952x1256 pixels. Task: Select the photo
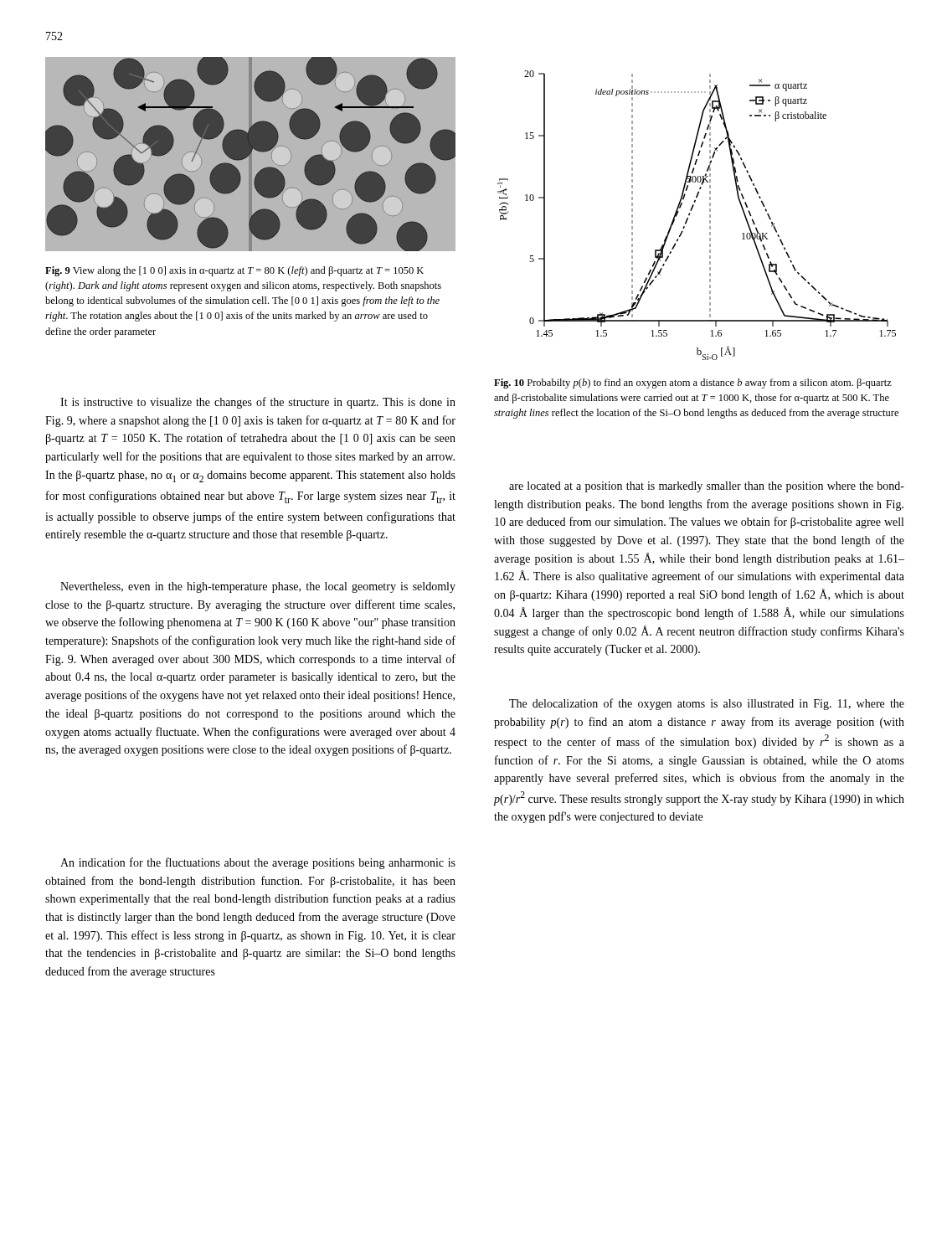[x=250, y=154]
